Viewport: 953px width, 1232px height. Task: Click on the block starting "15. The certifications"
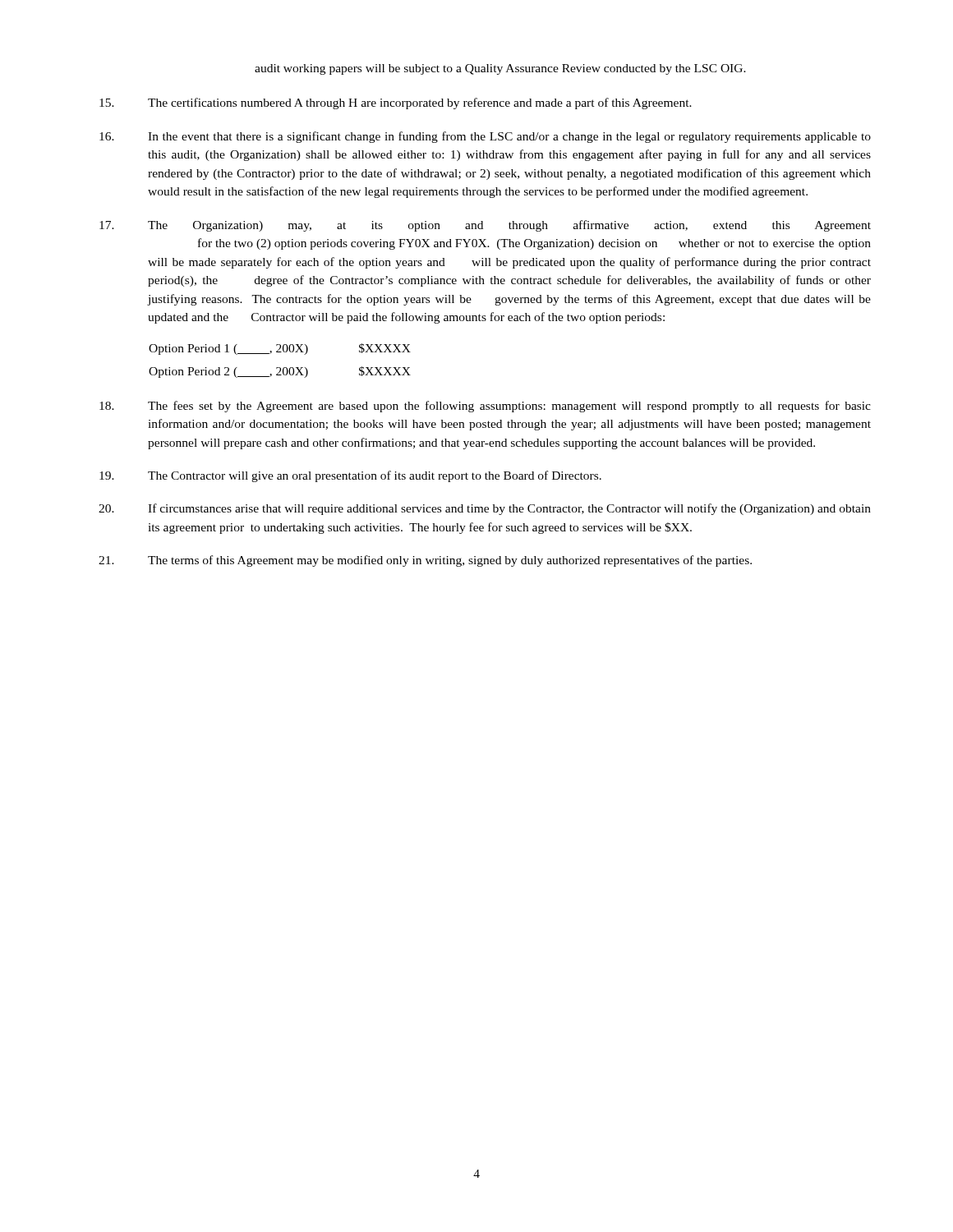click(x=485, y=103)
